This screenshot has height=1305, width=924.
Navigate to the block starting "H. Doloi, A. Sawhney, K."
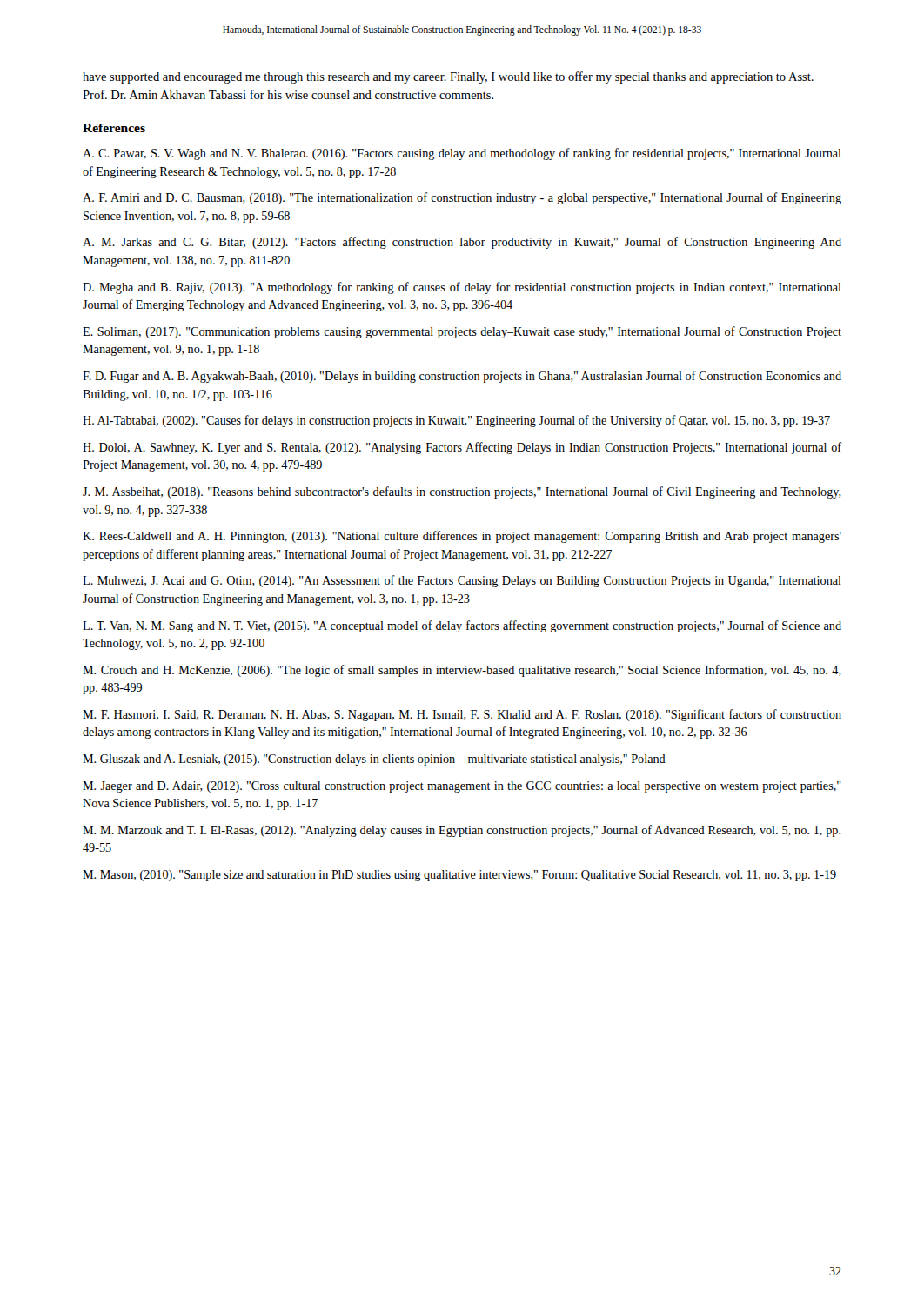click(x=462, y=456)
